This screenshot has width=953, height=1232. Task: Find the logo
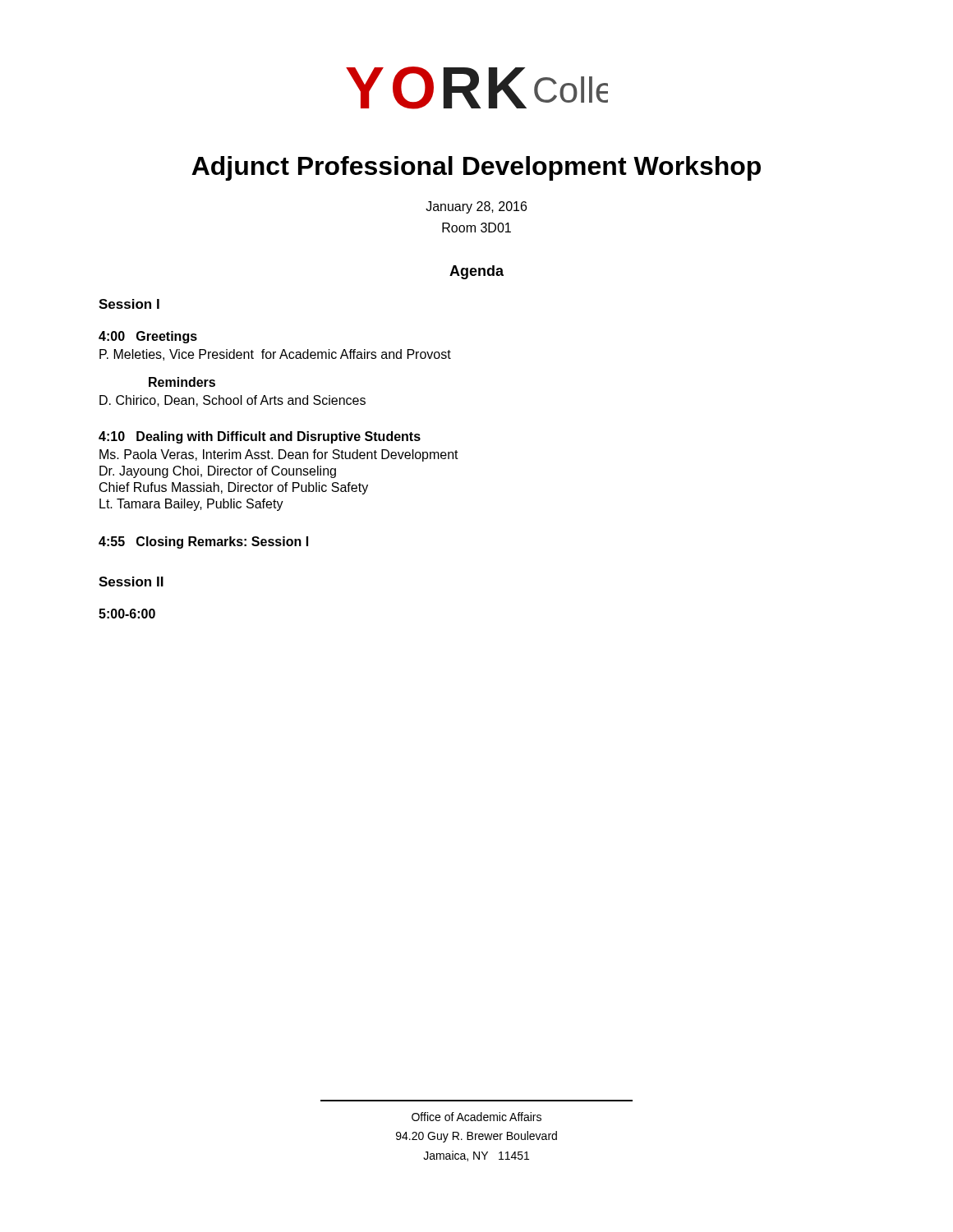point(476,88)
